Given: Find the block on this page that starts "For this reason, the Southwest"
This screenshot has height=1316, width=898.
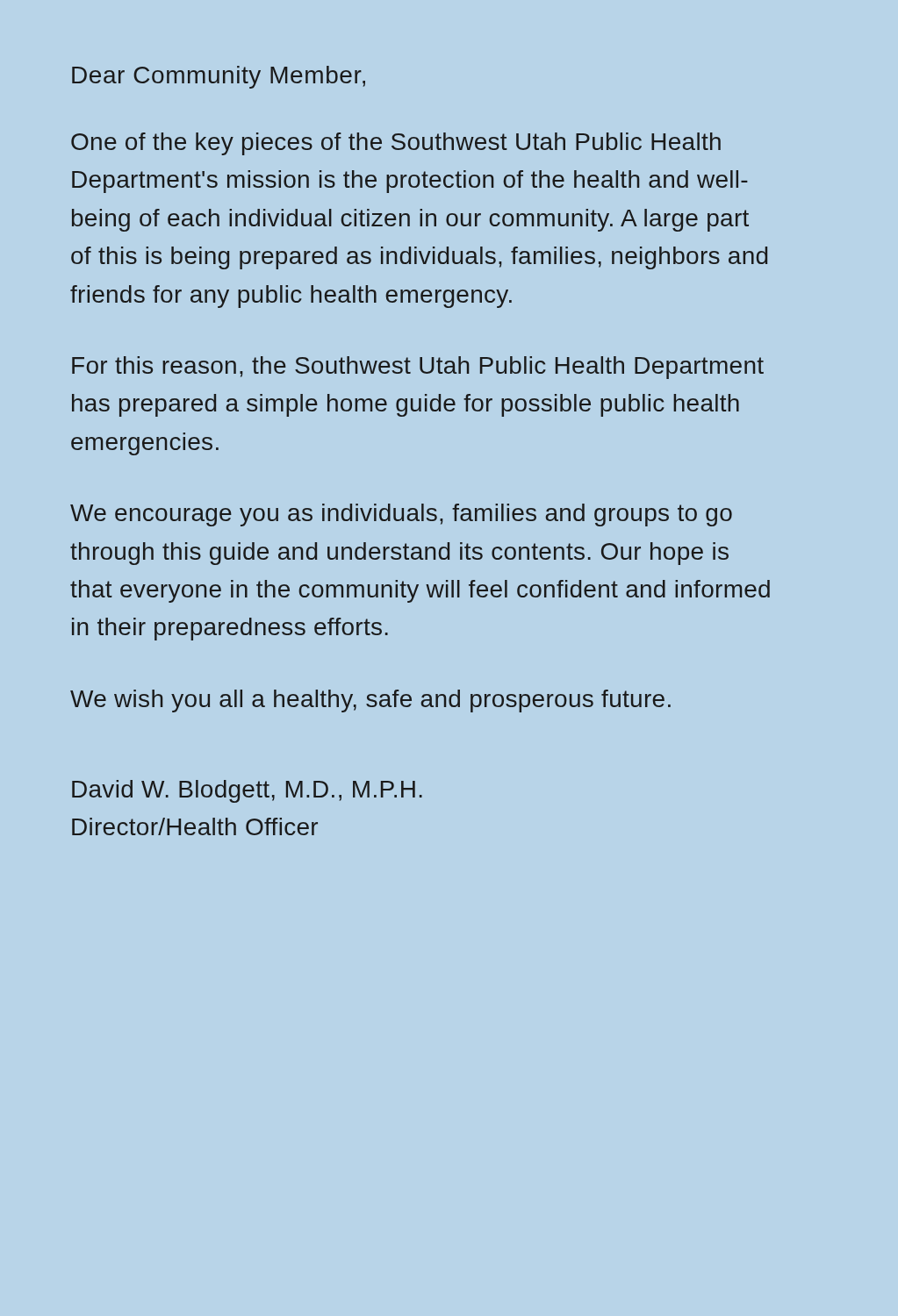Looking at the screenshot, I should [x=417, y=403].
